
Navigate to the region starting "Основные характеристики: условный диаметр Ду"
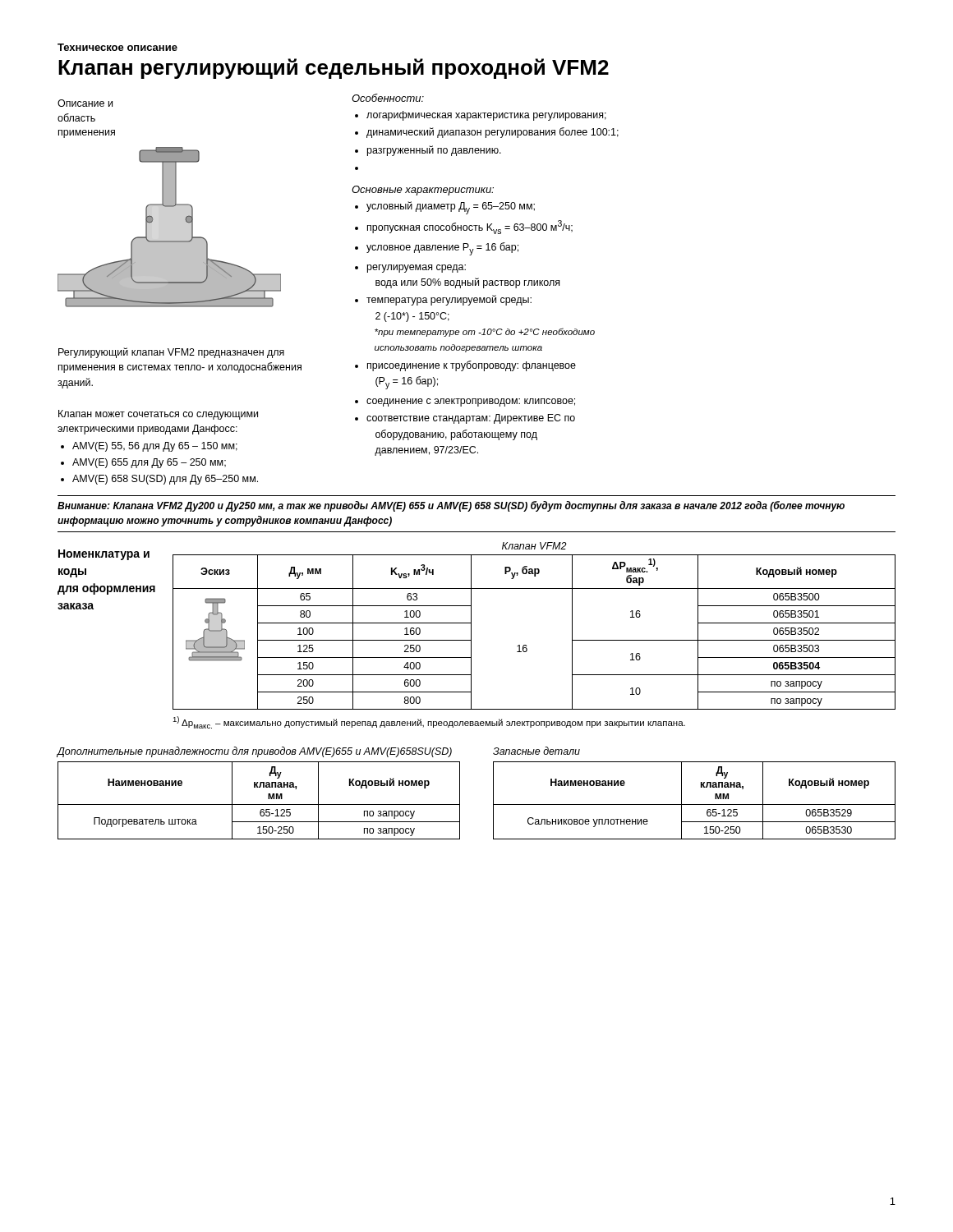pyautogui.click(x=423, y=191)
